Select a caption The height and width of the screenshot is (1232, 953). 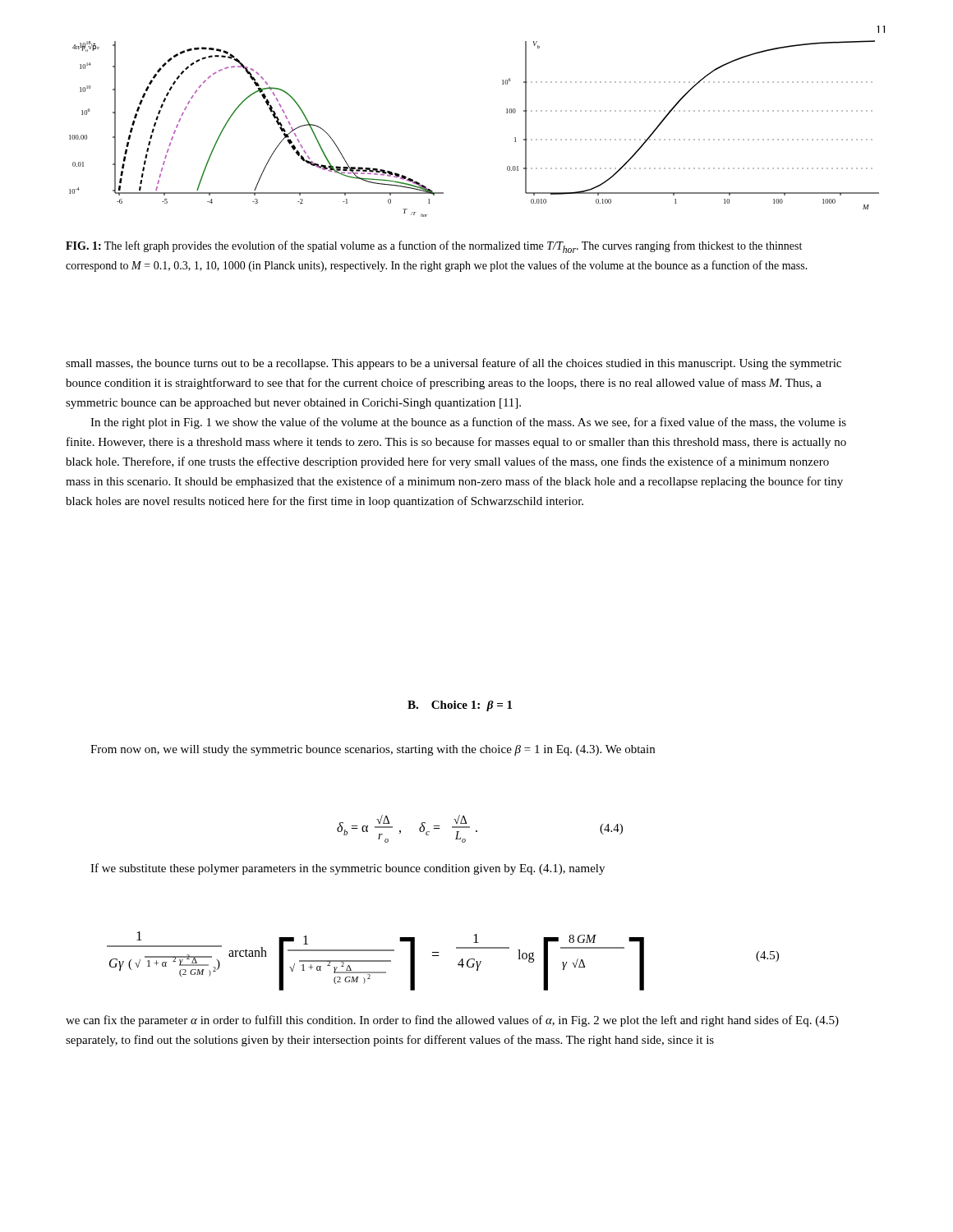point(437,256)
